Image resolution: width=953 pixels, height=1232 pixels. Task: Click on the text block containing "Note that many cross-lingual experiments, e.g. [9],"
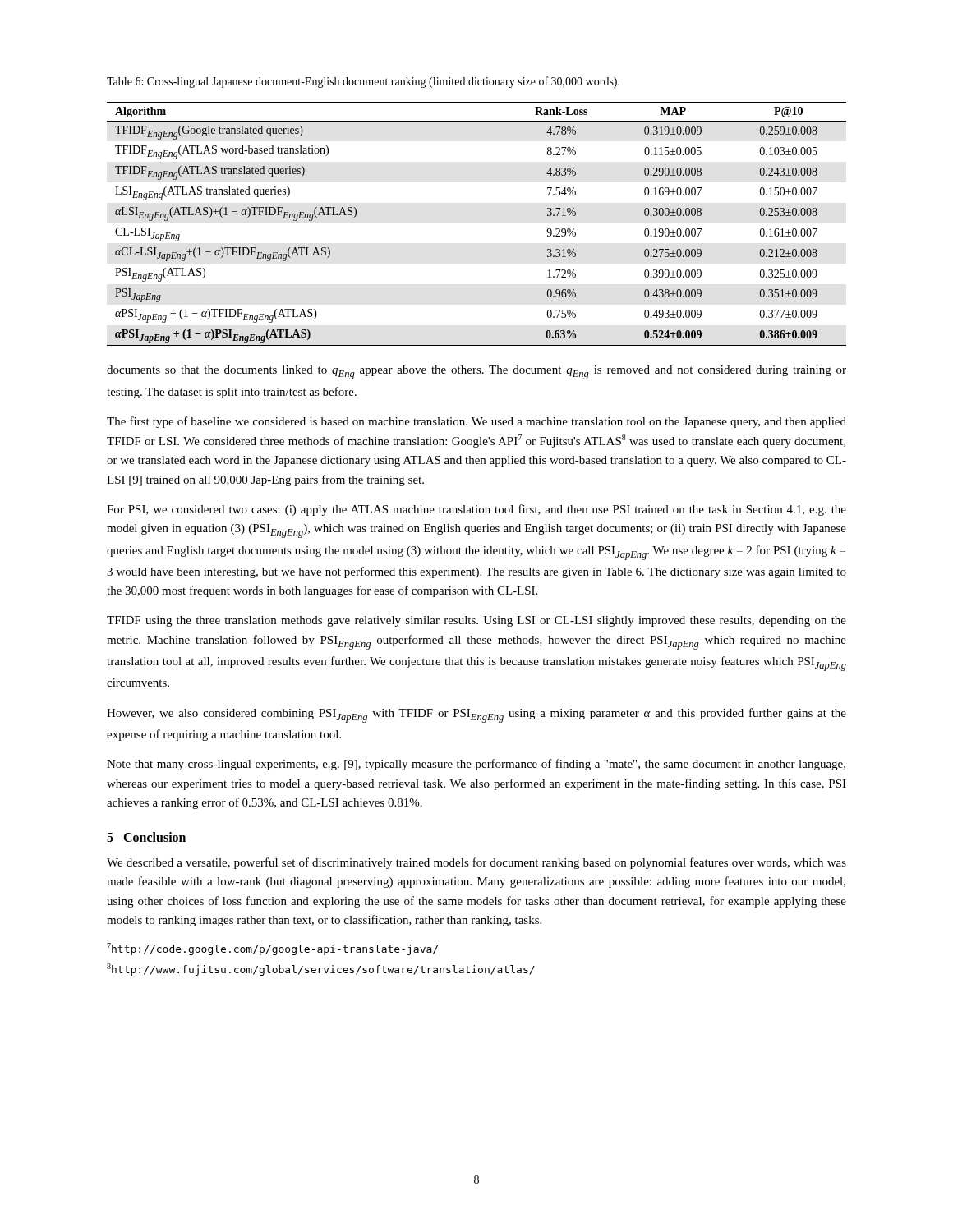pos(476,783)
